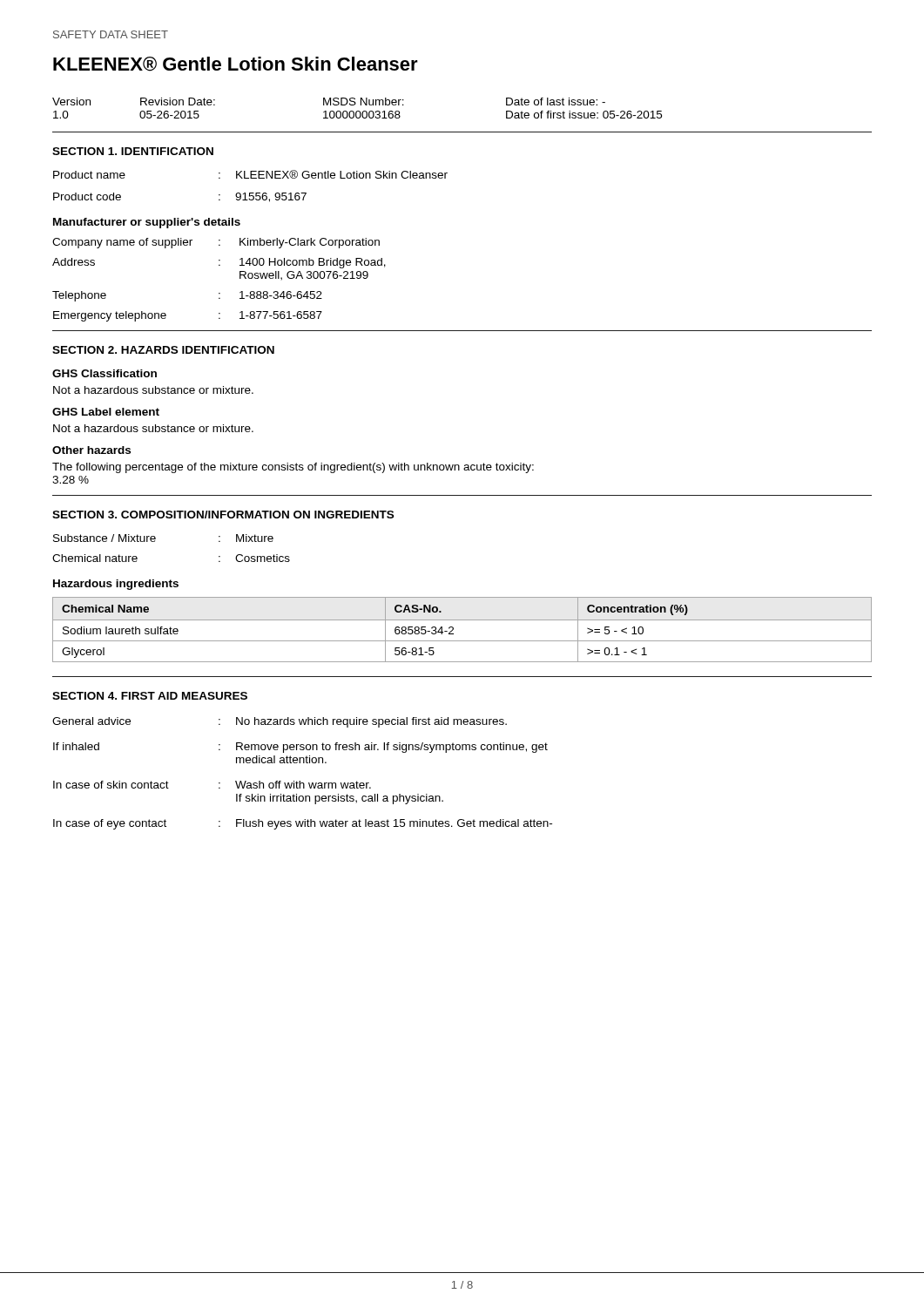Viewport: 924px width, 1307px height.
Task: Point to "Chemical nature : Cosmetics"
Action: 95,559
